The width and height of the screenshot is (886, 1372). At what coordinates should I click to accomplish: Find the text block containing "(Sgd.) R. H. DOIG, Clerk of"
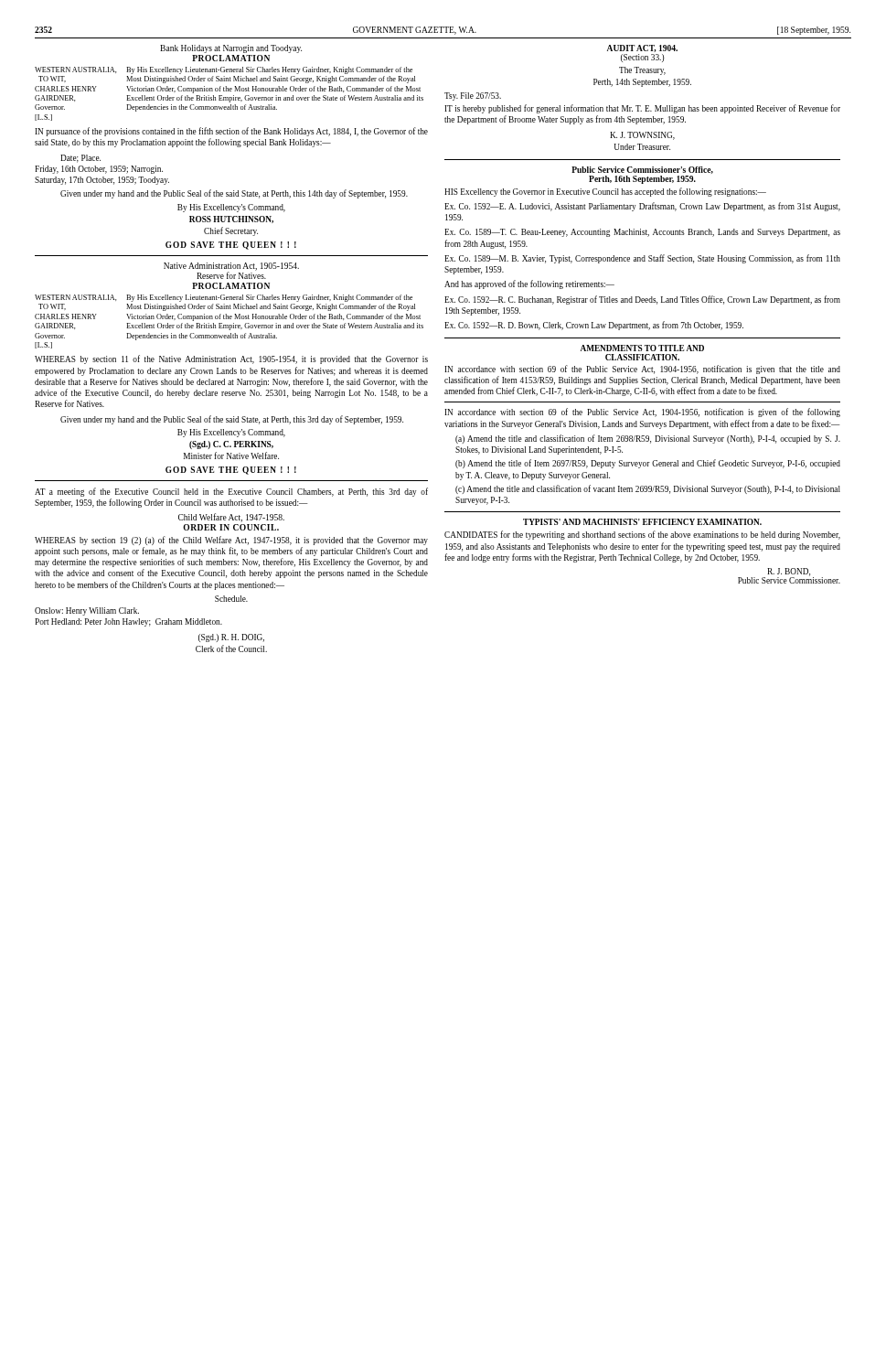click(231, 643)
